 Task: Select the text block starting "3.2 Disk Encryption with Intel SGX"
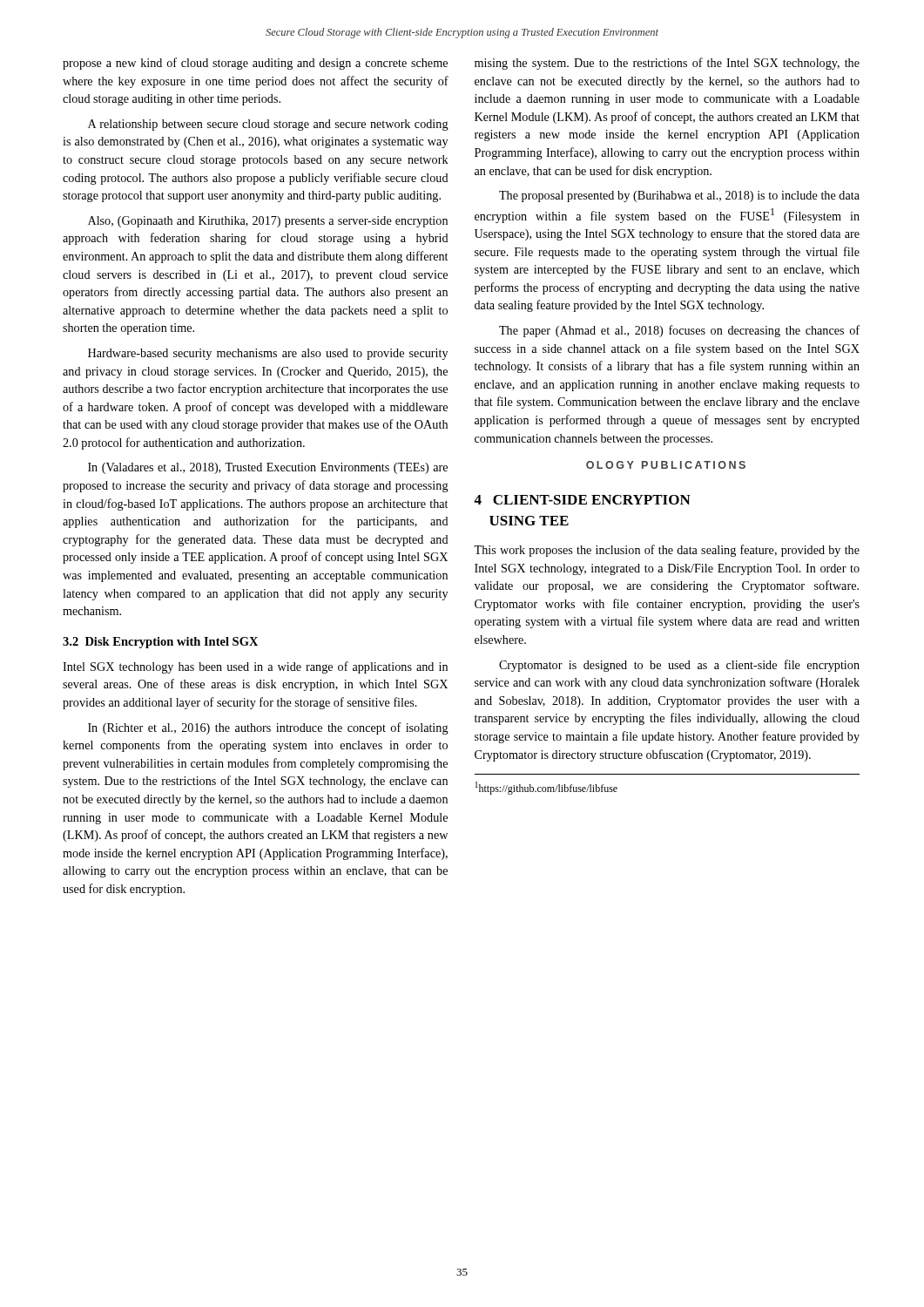(x=160, y=641)
